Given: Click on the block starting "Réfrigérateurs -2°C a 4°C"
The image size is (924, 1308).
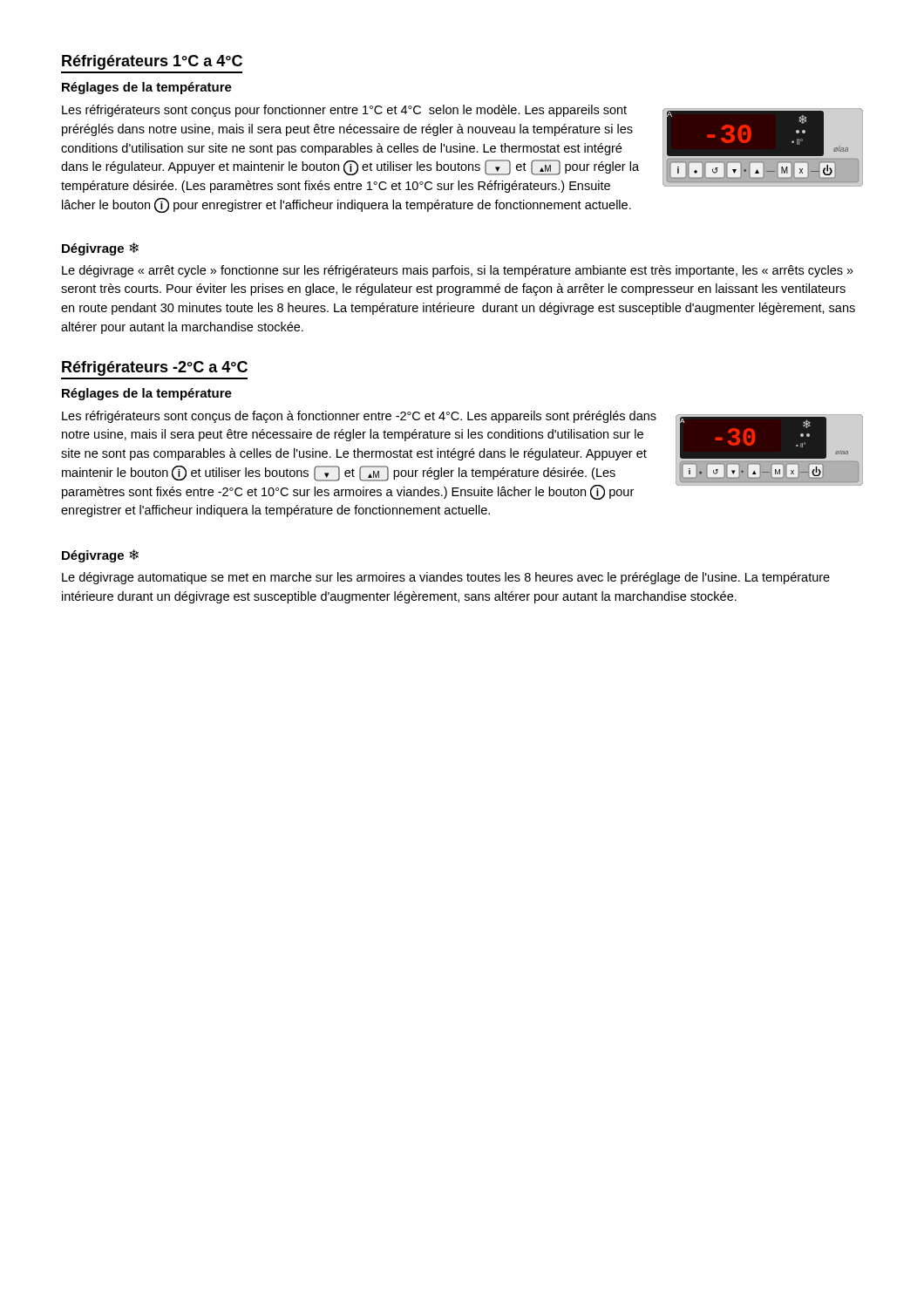Looking at the screenshot, I should 154,367.
